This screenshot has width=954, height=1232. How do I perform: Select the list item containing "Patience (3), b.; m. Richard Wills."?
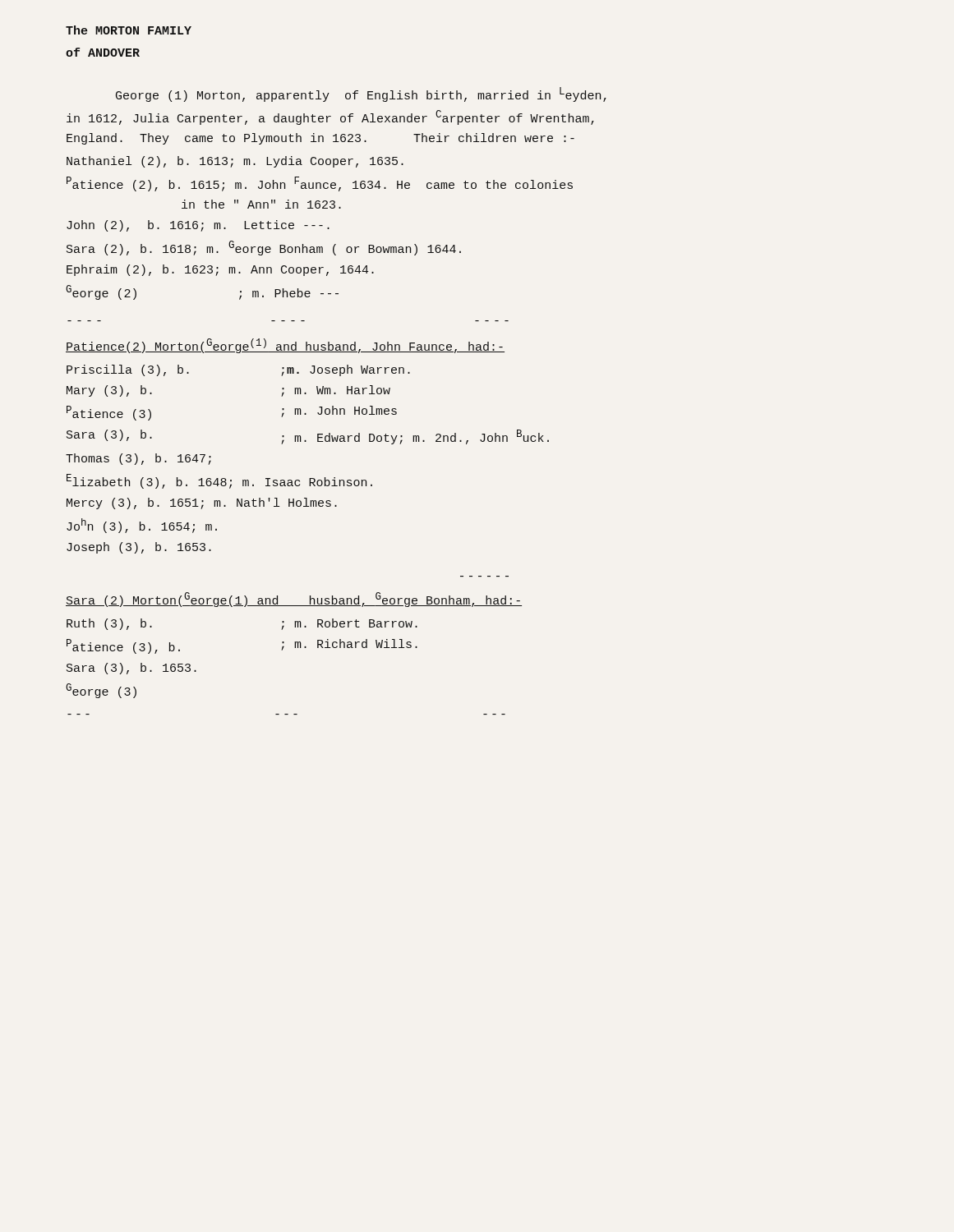pos(120,645)
